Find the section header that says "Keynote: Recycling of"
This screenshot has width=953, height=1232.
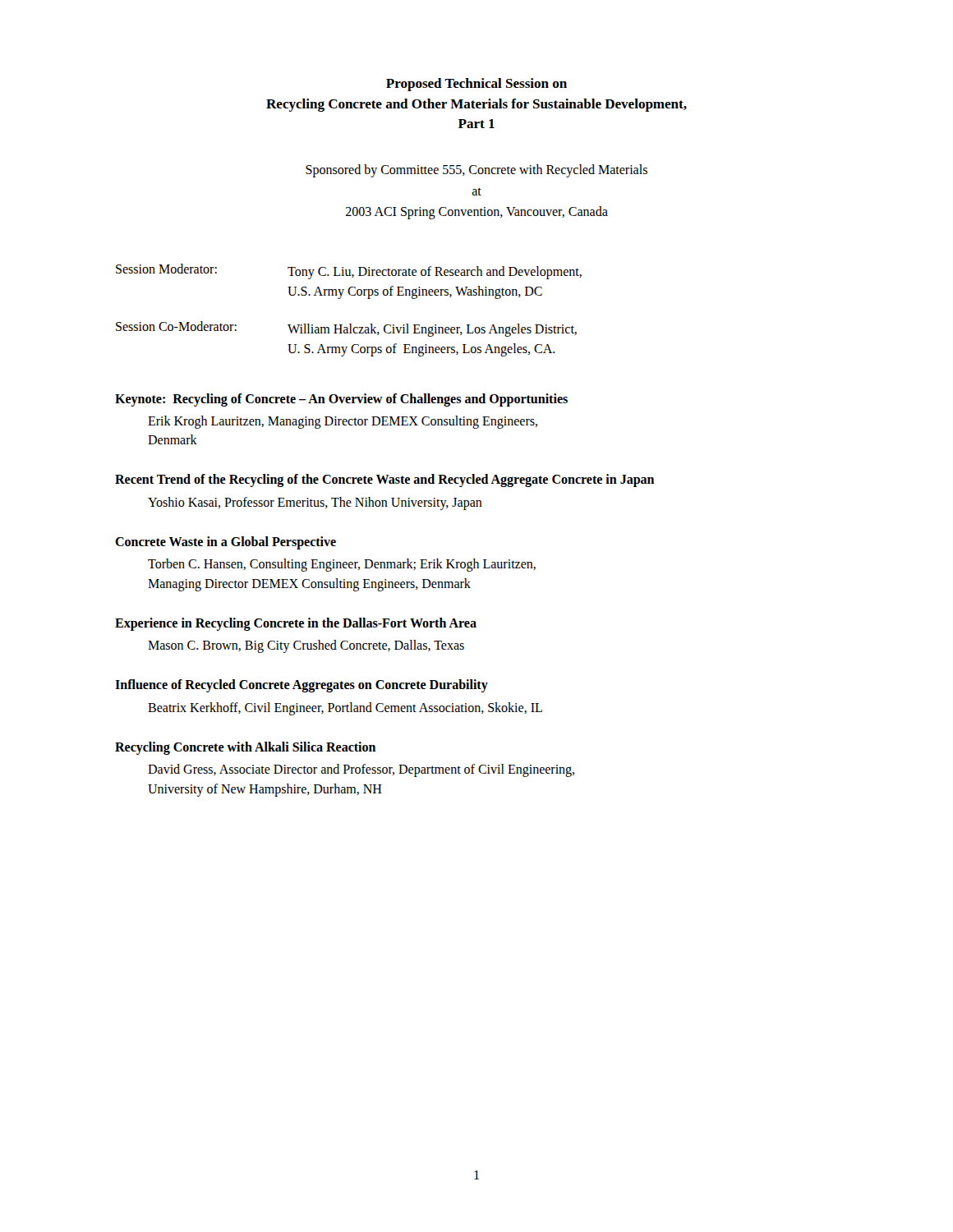[341, 398]
